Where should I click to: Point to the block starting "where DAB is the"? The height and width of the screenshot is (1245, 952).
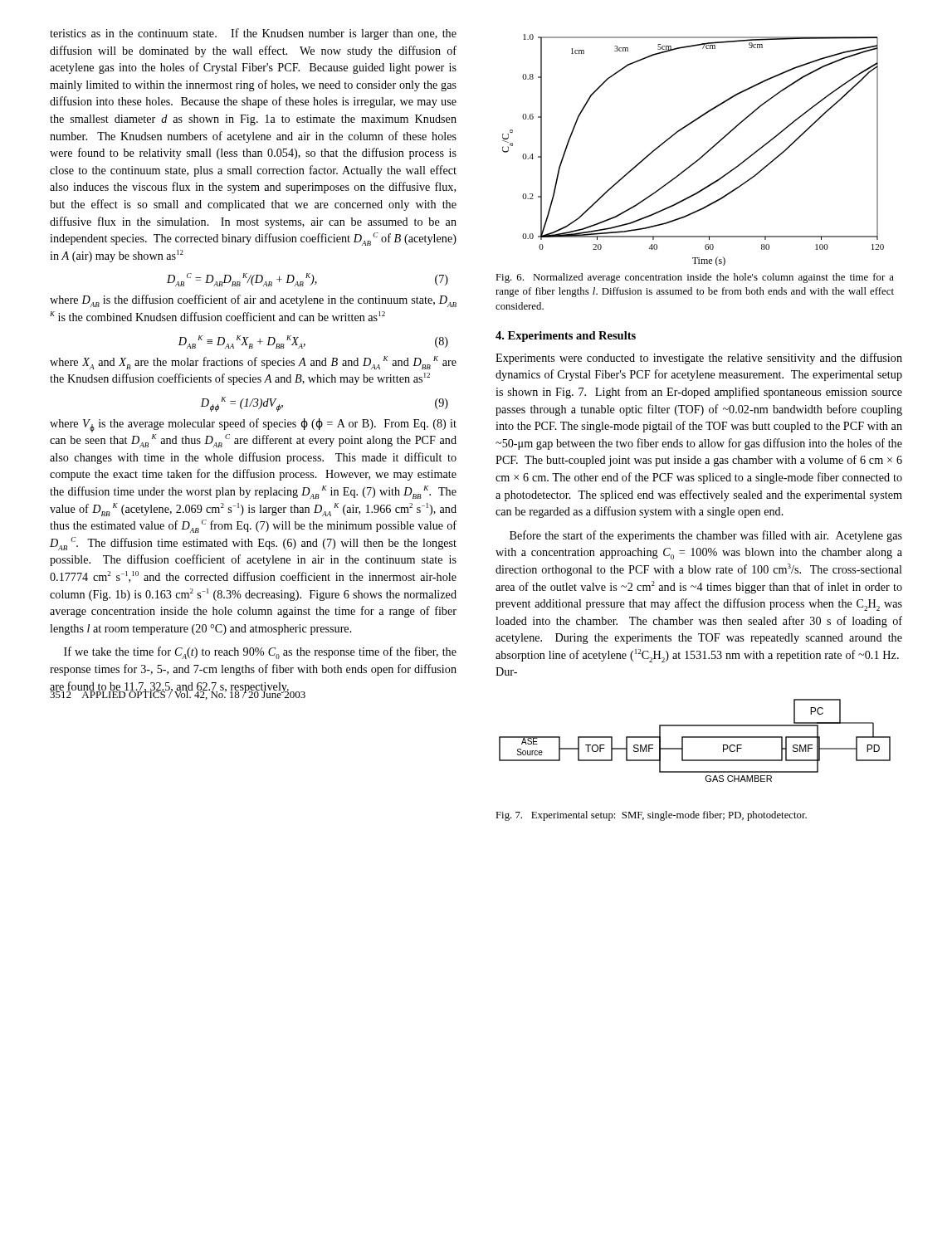(x=253, y=308)
